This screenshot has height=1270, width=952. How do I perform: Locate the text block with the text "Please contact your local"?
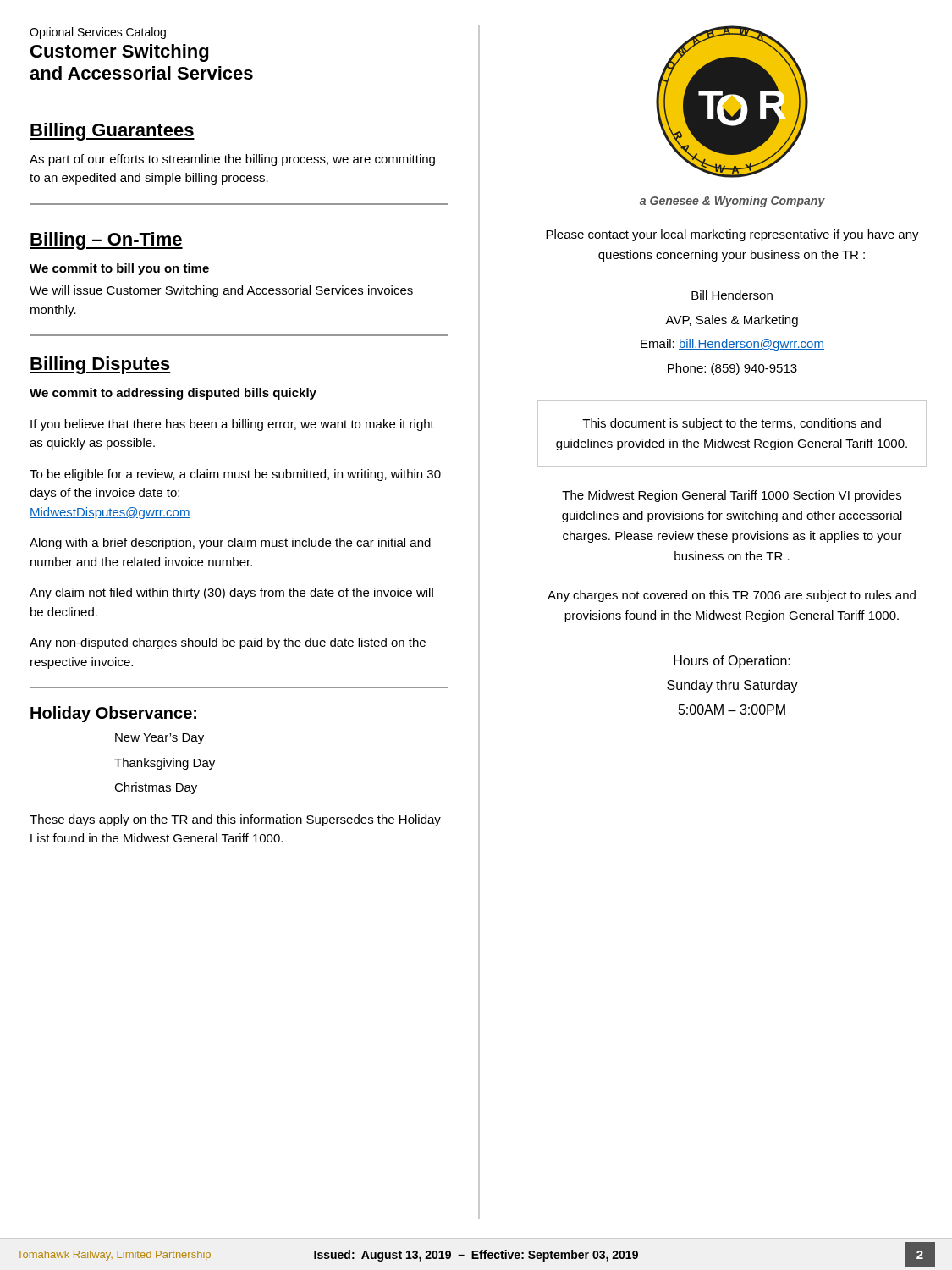(x=732, y=244)
